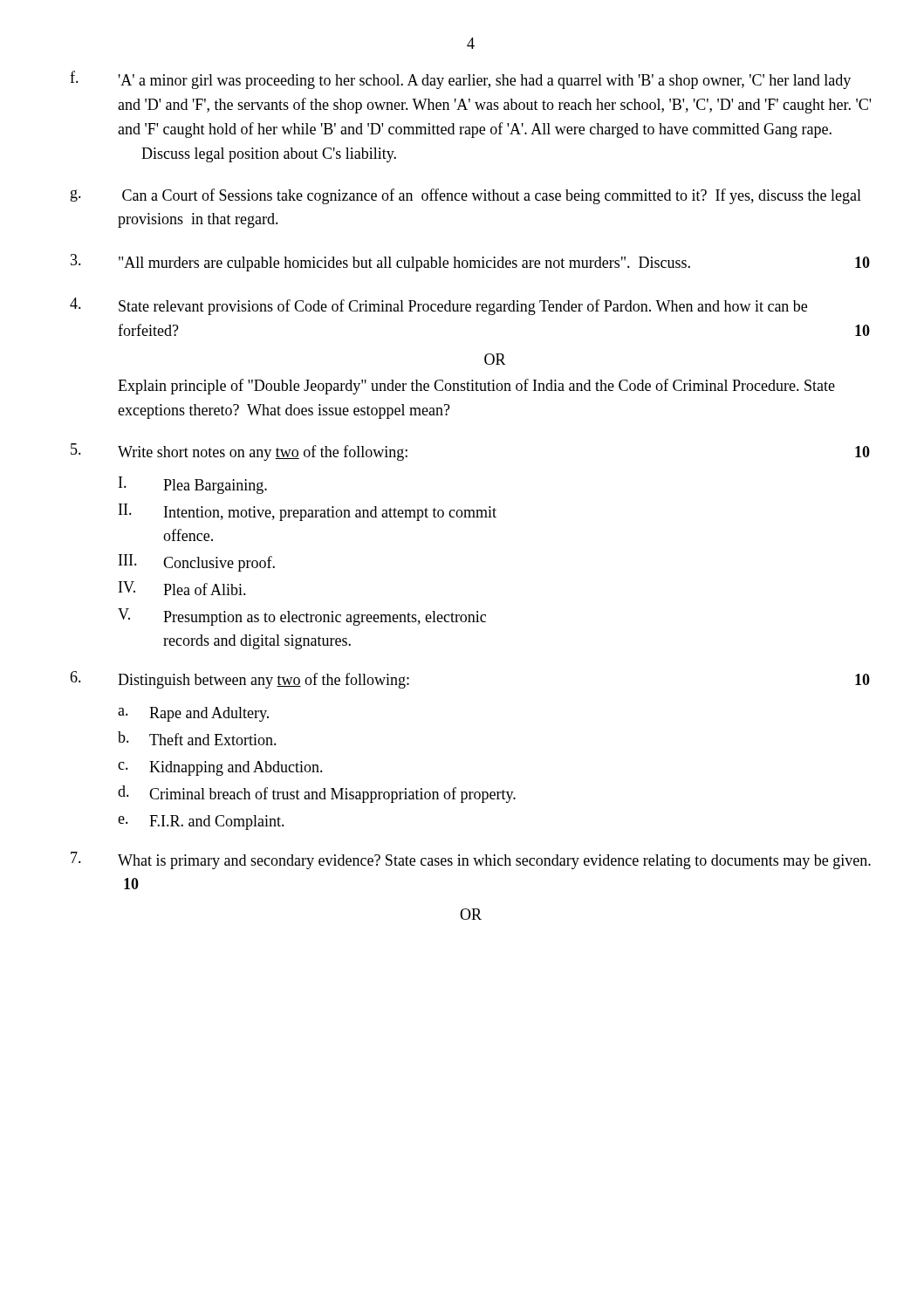This screenshot has height=1309, width=924.
Task: Locate the text "IV. Plea of Alibi."
Action: (182, 588)
